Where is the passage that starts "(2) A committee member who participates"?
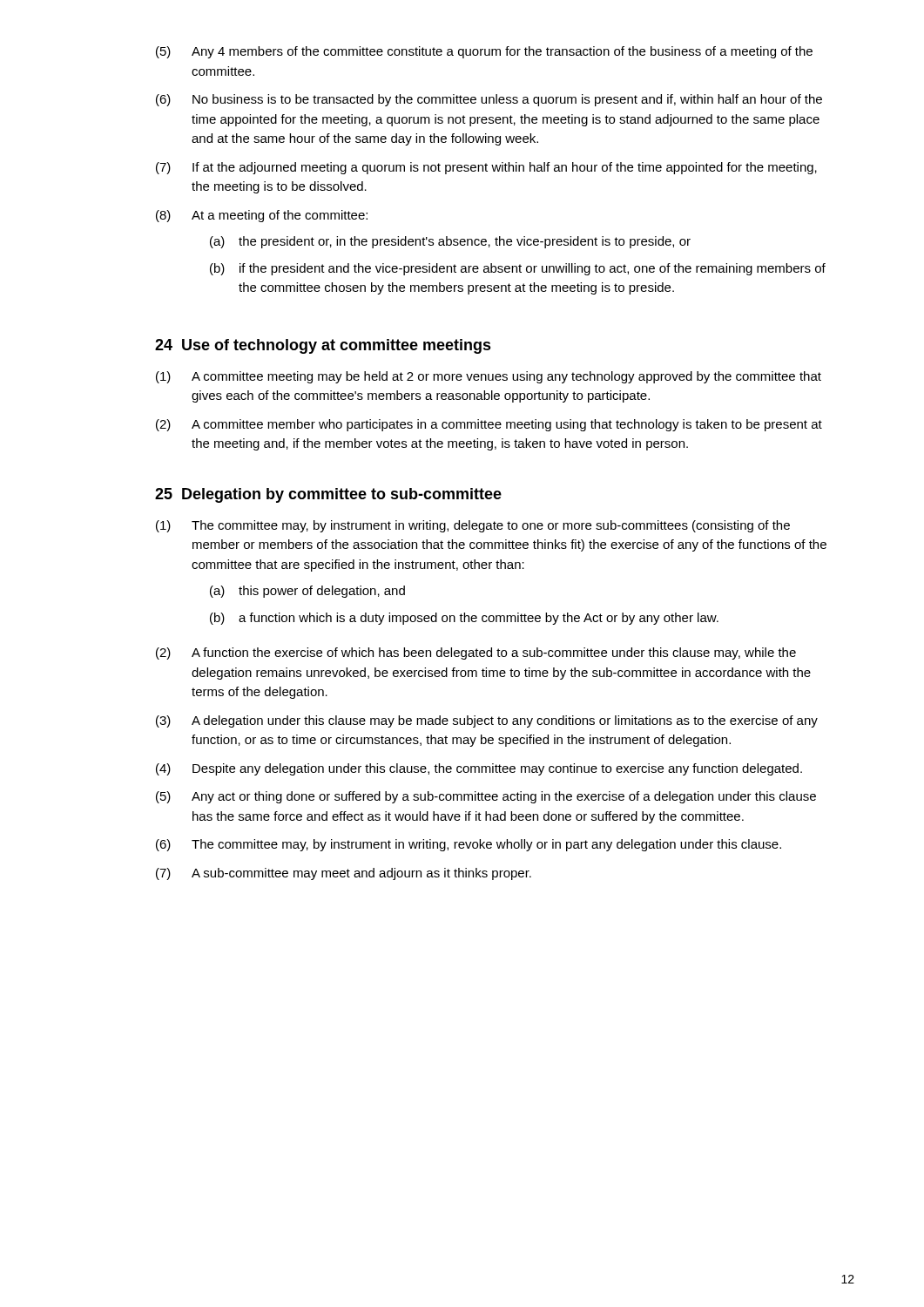The width and height of the screenshot is (924, 1307). pos(496,434)
